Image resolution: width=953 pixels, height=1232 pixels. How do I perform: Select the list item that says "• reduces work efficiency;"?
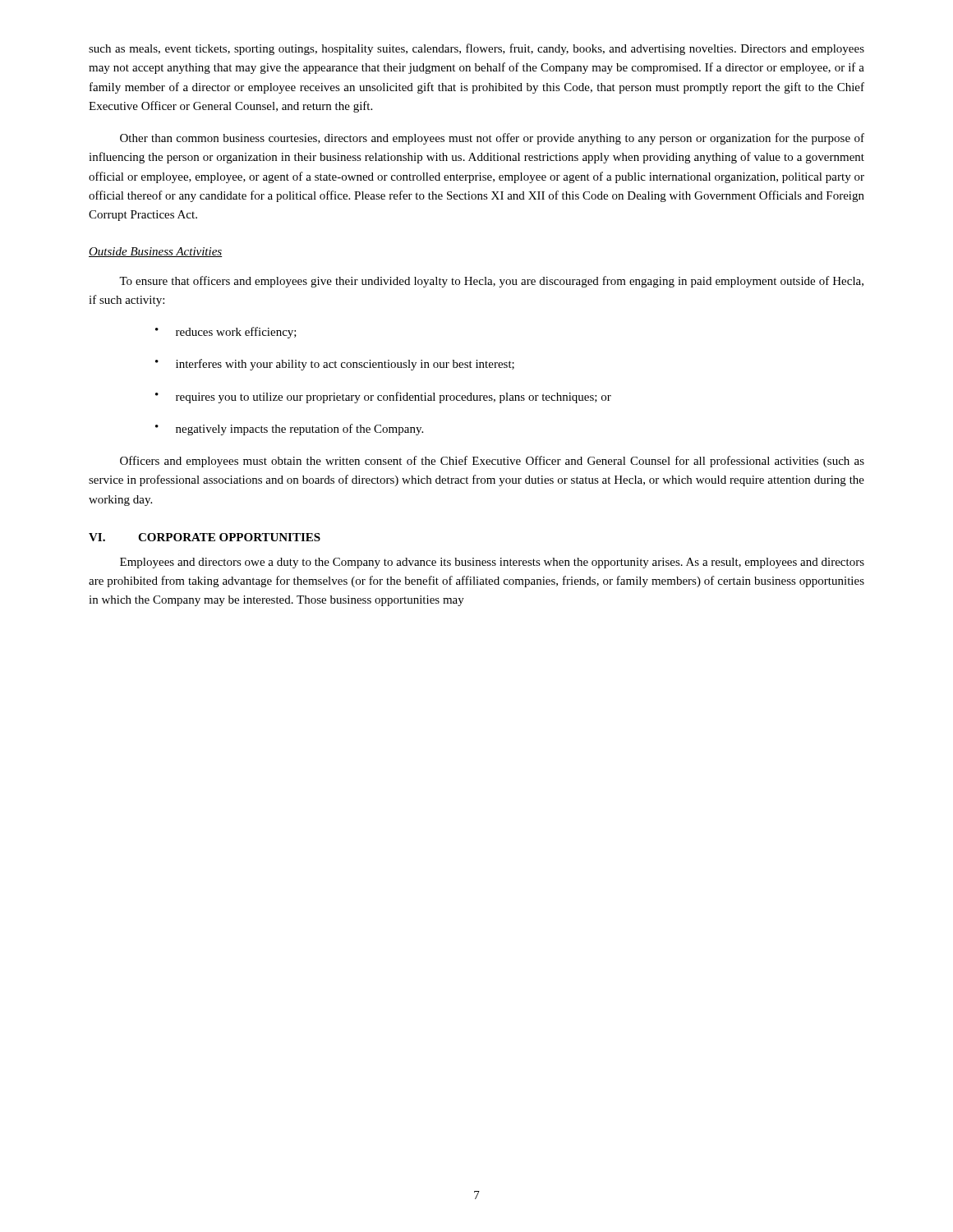(226, 332)
